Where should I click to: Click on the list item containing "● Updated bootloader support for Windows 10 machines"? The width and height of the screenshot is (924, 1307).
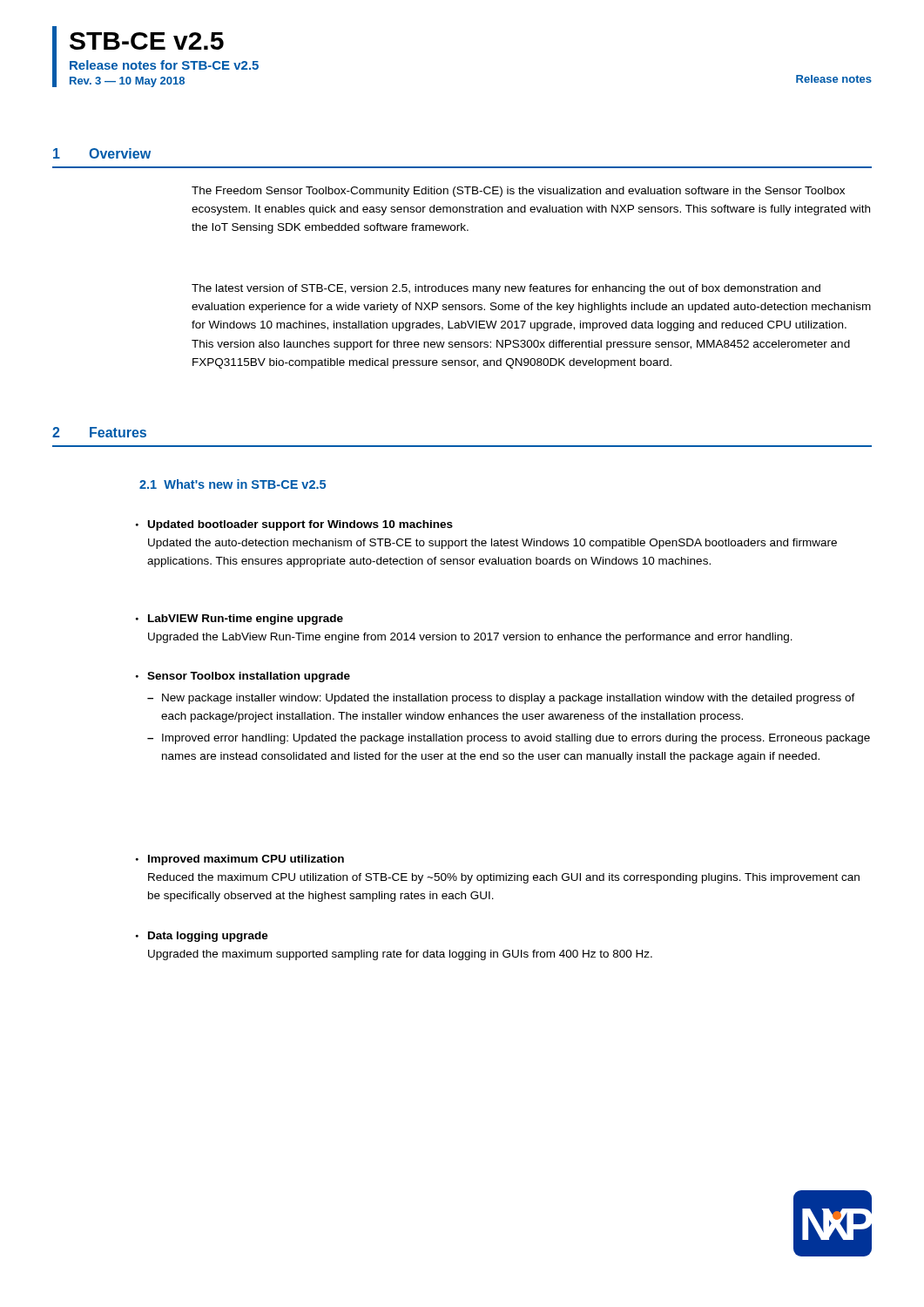coord(503,543)
